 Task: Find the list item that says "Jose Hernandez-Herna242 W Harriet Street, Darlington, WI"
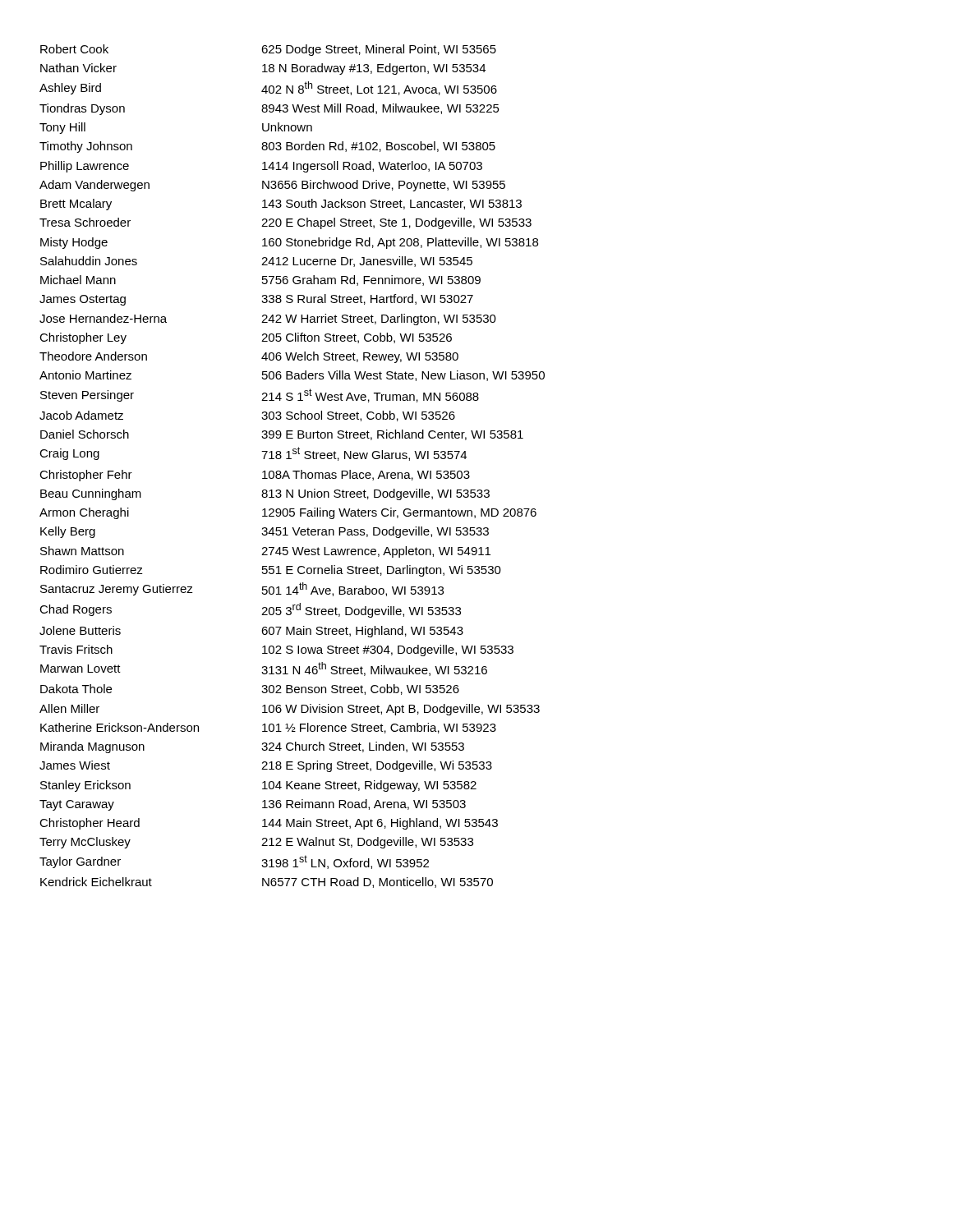point(476,318)
